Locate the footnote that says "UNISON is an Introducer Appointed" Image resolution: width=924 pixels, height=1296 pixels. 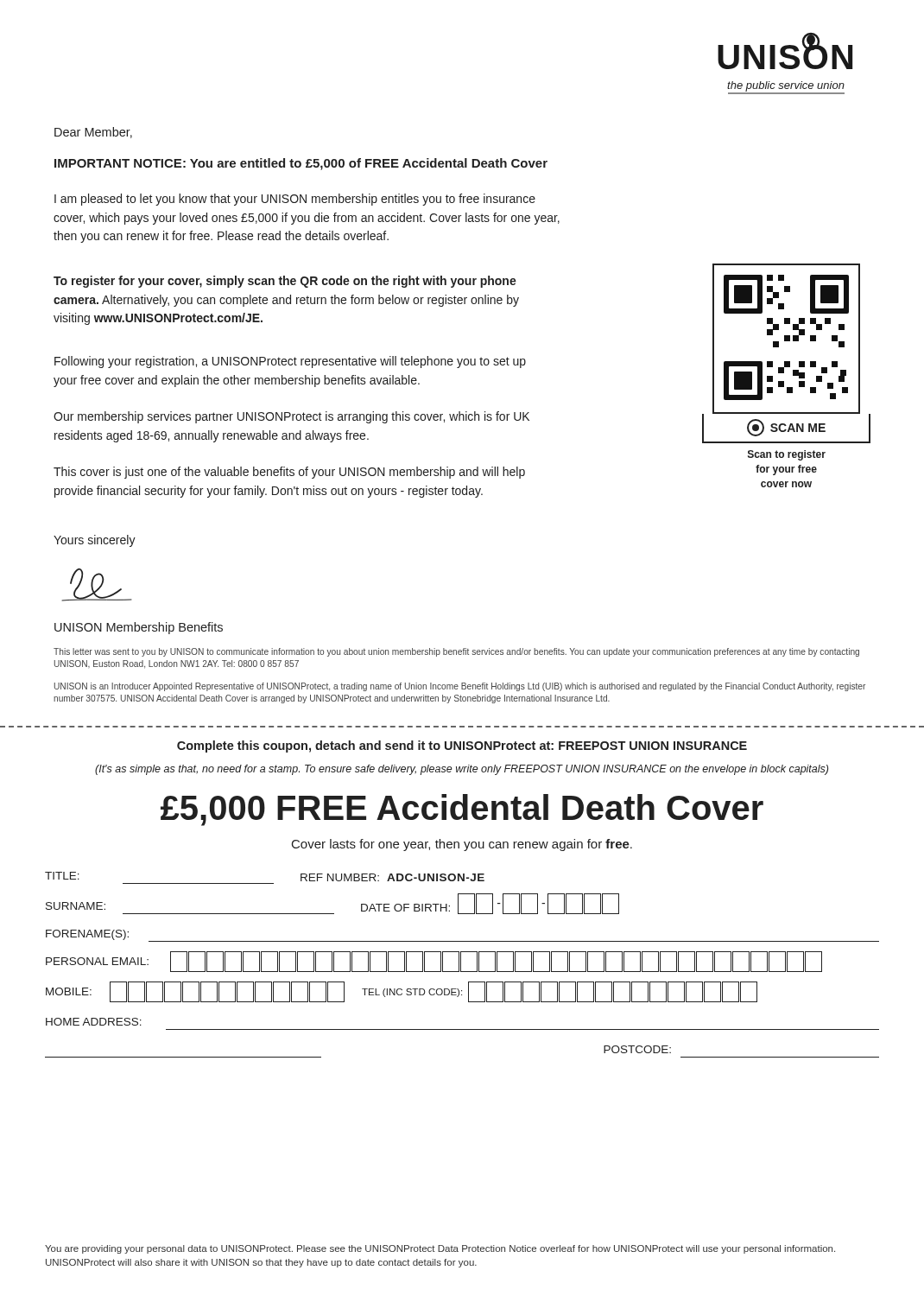[460, 693]
